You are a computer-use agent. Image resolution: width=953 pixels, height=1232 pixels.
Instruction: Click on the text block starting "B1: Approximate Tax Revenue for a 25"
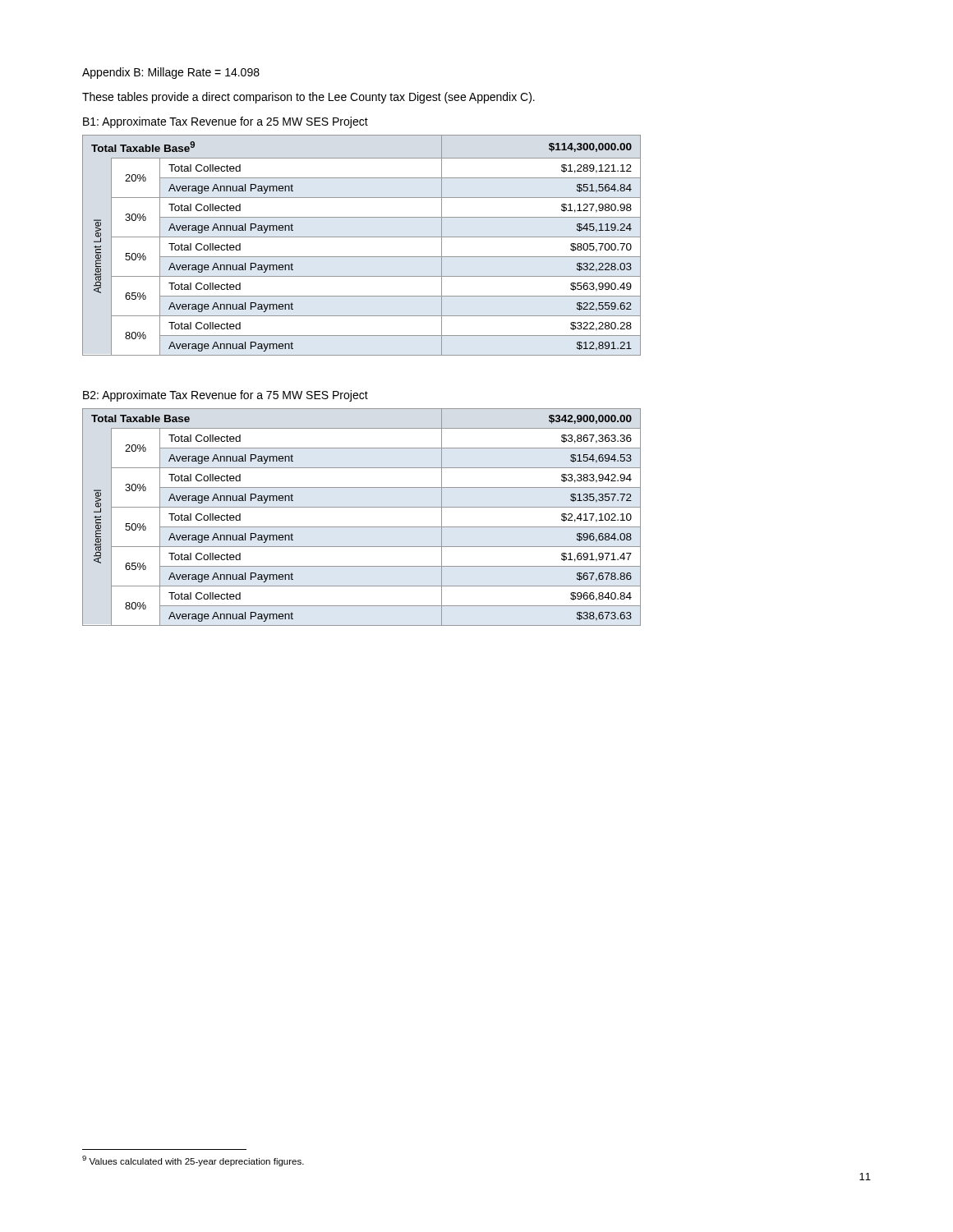225,122
